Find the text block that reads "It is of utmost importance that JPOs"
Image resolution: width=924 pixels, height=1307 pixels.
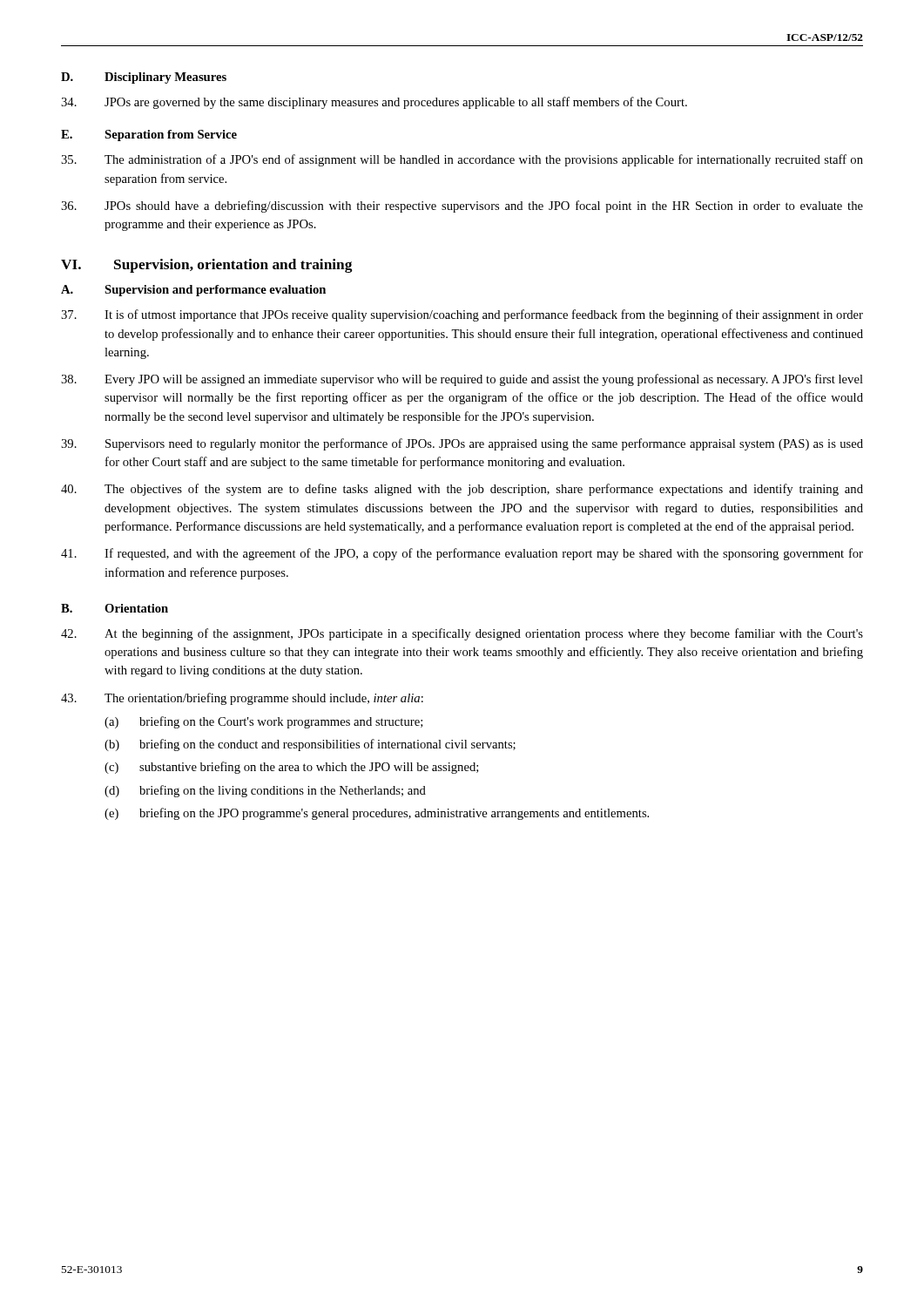(462, 334)
